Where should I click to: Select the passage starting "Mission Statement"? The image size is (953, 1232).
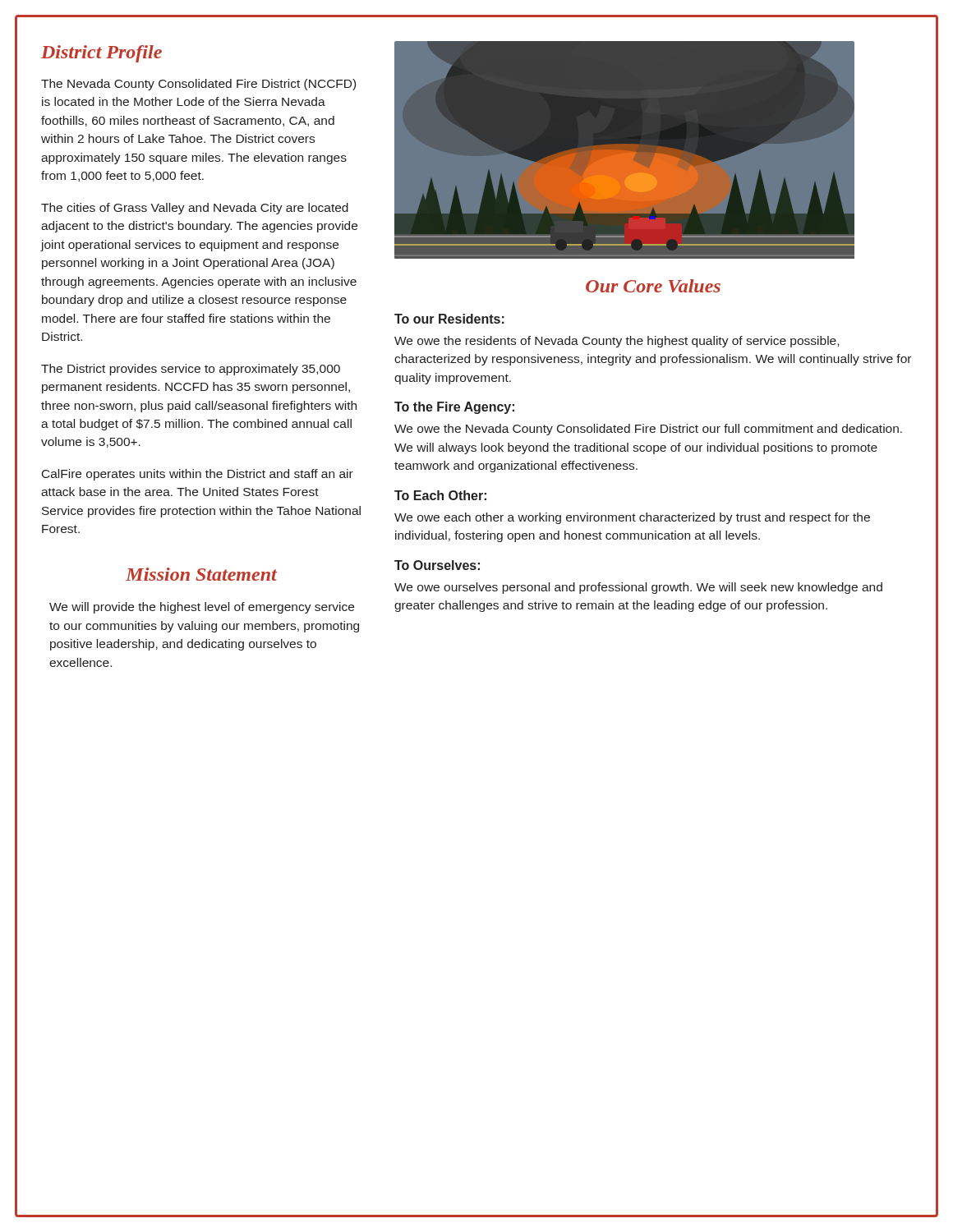click(201, 574)
